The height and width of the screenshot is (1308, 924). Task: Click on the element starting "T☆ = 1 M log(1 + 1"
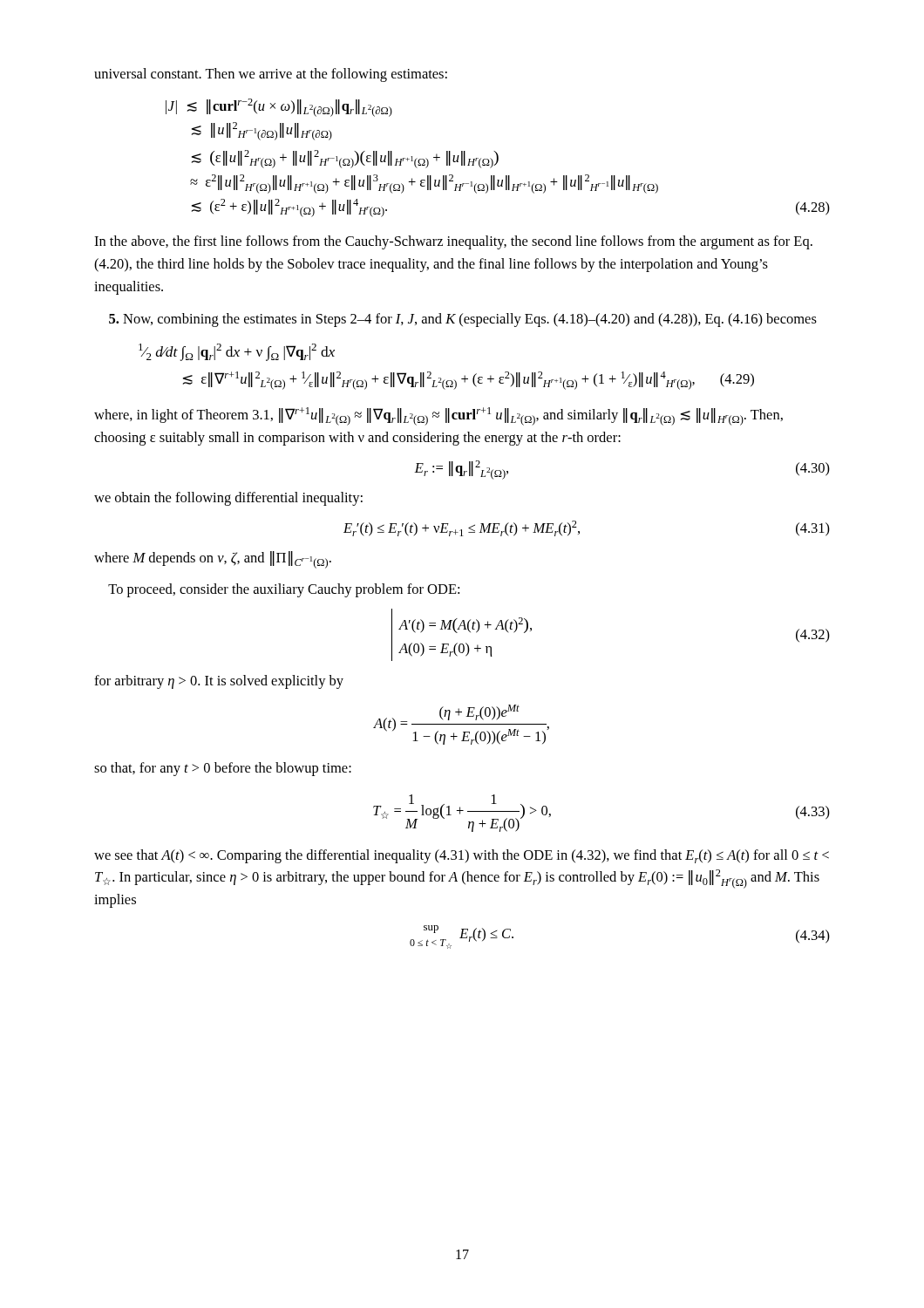(493, 811)
